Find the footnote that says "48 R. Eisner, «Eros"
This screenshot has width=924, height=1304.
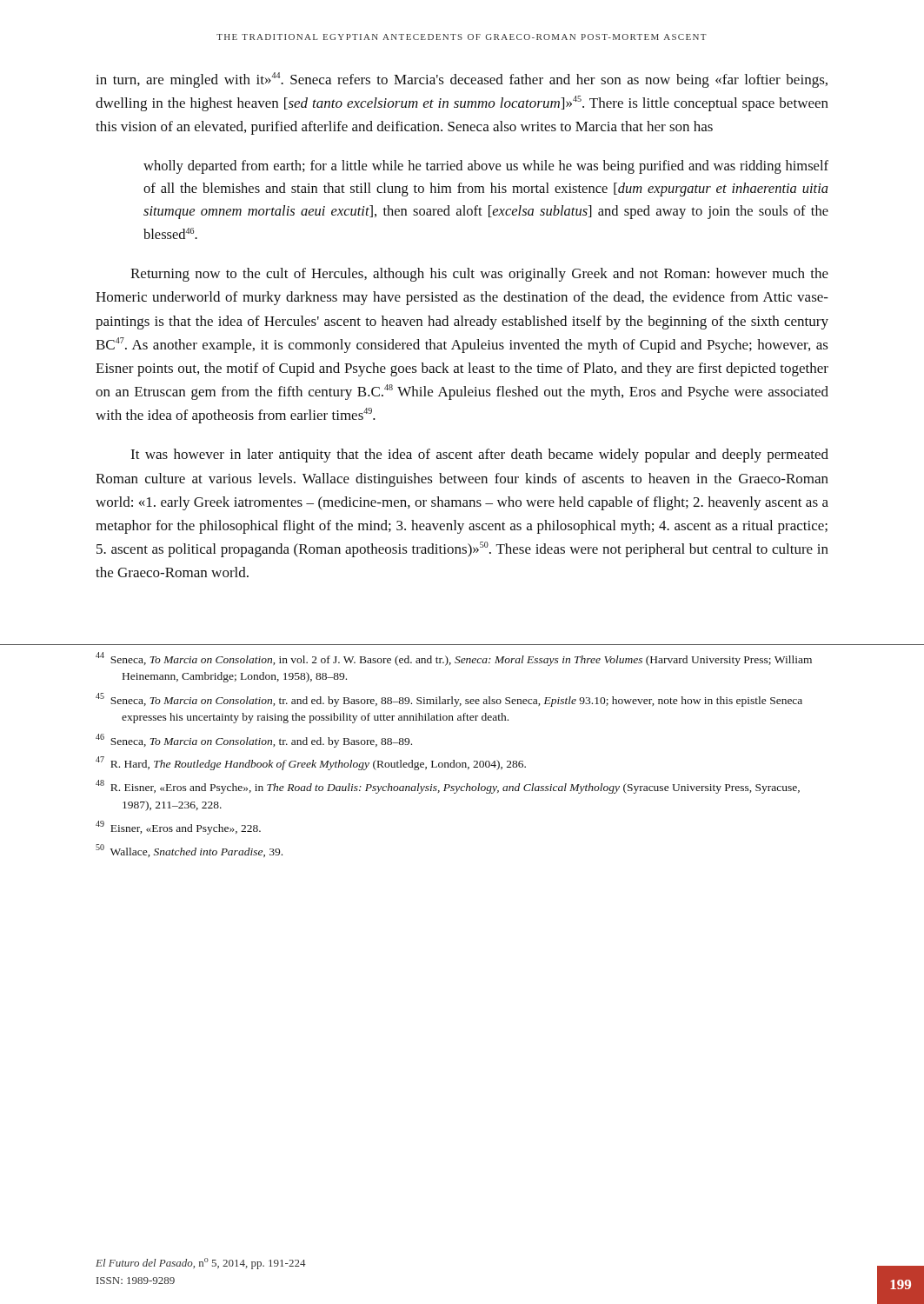[x=448, y=795]
